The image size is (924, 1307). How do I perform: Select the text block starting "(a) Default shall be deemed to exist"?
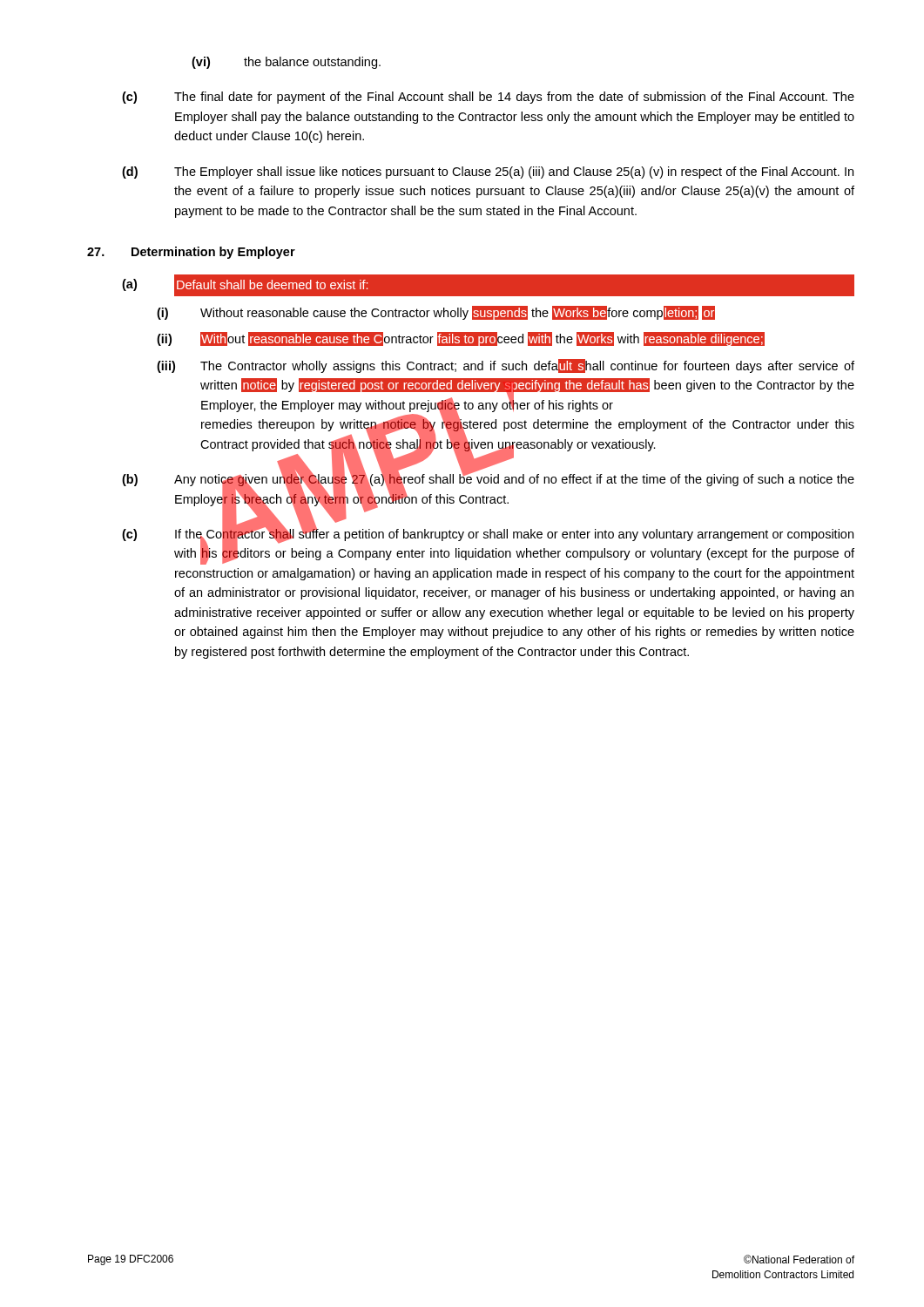pyautogui.click(x=488, y=285)
